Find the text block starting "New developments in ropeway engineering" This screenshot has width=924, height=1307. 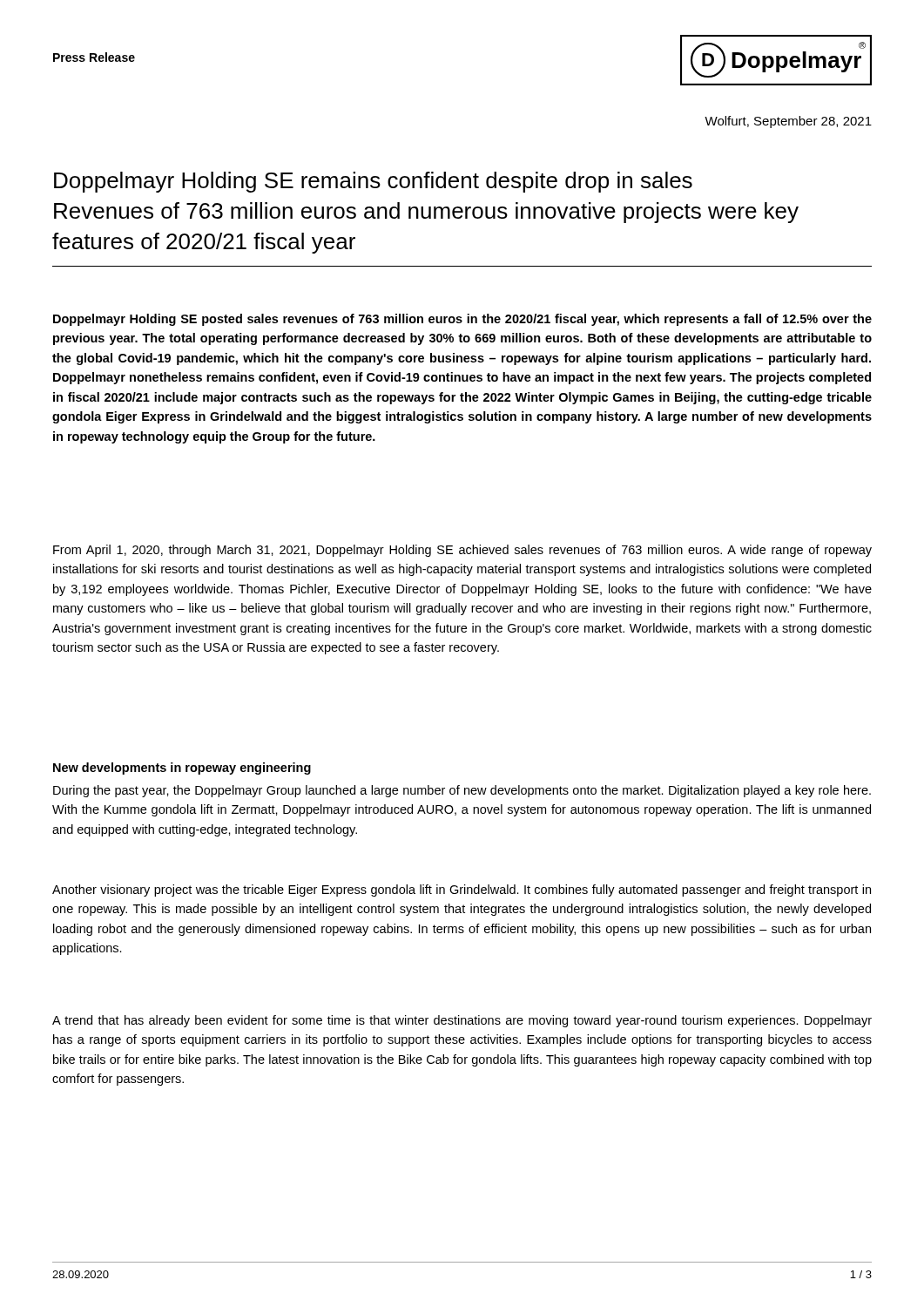pos(182,768)
